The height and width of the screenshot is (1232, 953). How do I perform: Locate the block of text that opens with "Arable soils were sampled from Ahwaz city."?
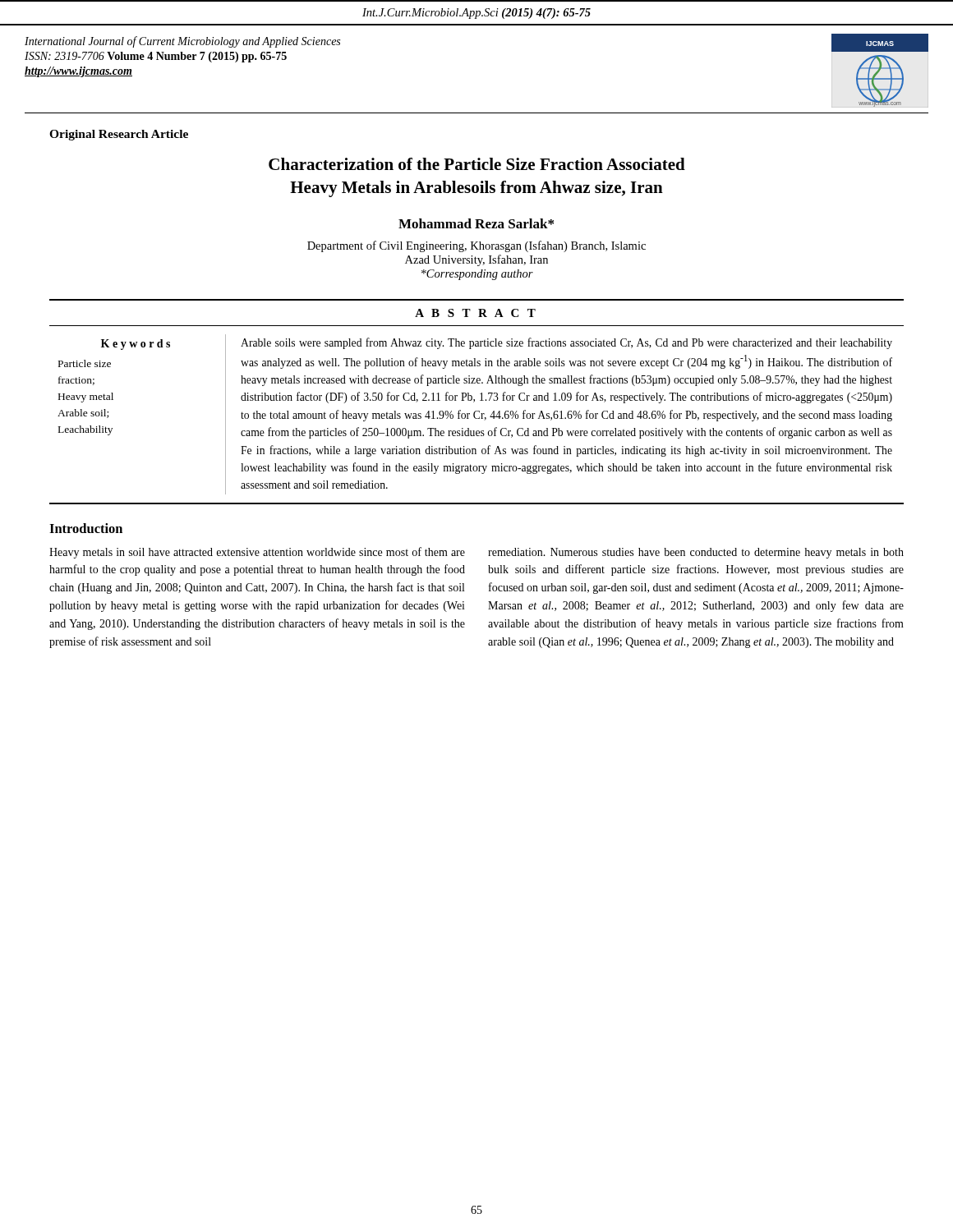[566, 414]
